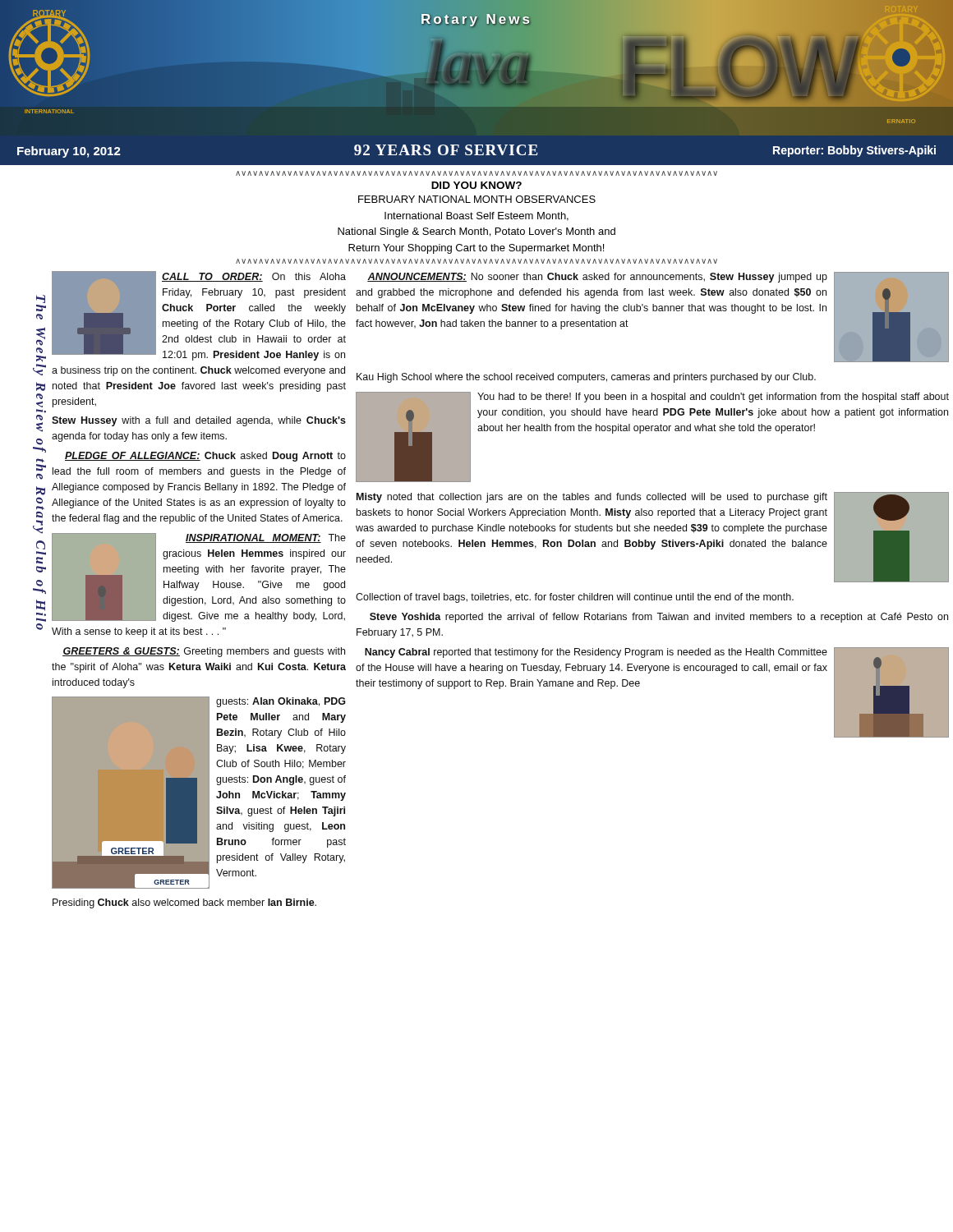Find "DID YOU KNOW?" on this page
The width and height of the screenshot is (953, 1232).
(476, 185)
